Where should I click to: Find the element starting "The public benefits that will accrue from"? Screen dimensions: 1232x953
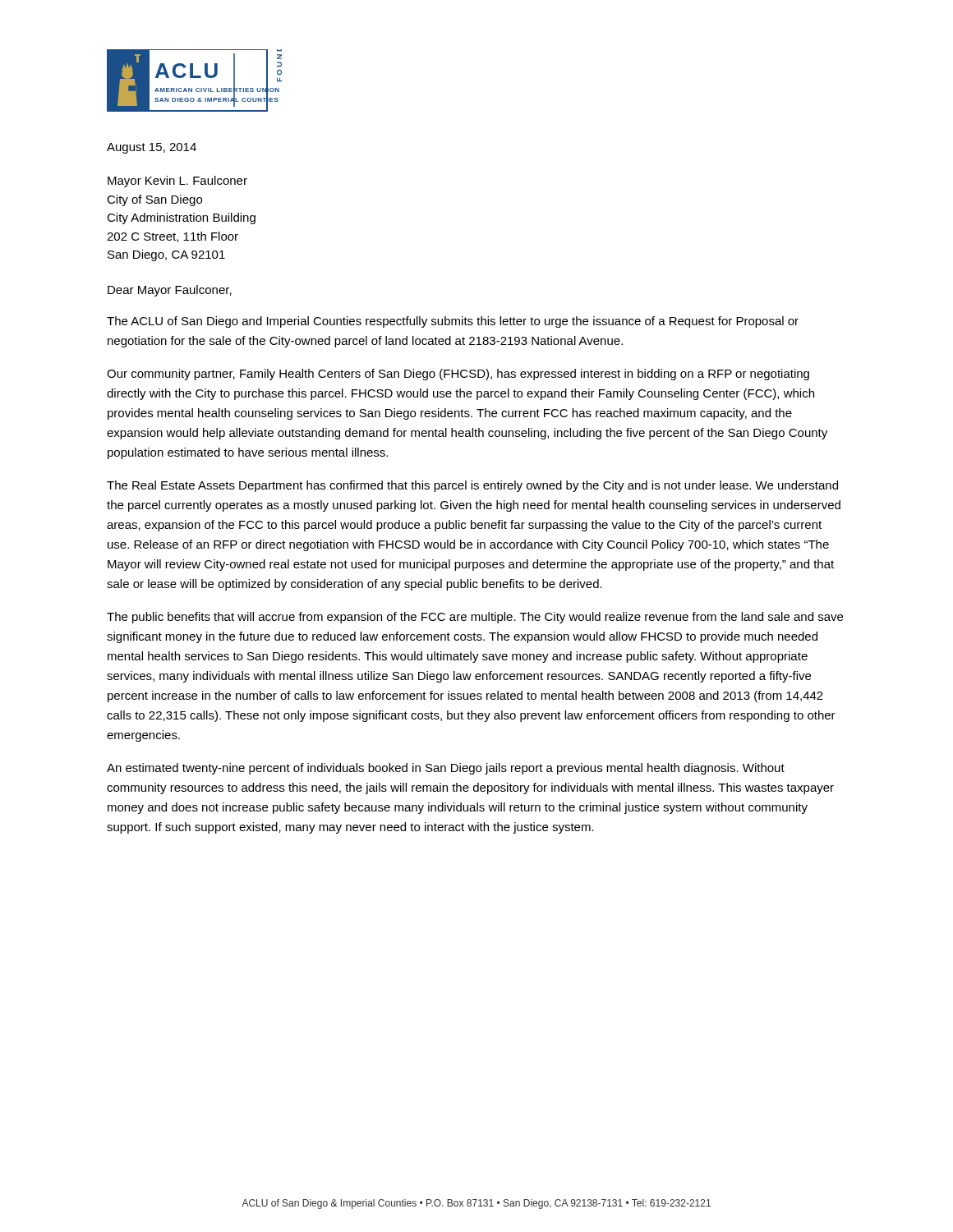tap(475, 675)
